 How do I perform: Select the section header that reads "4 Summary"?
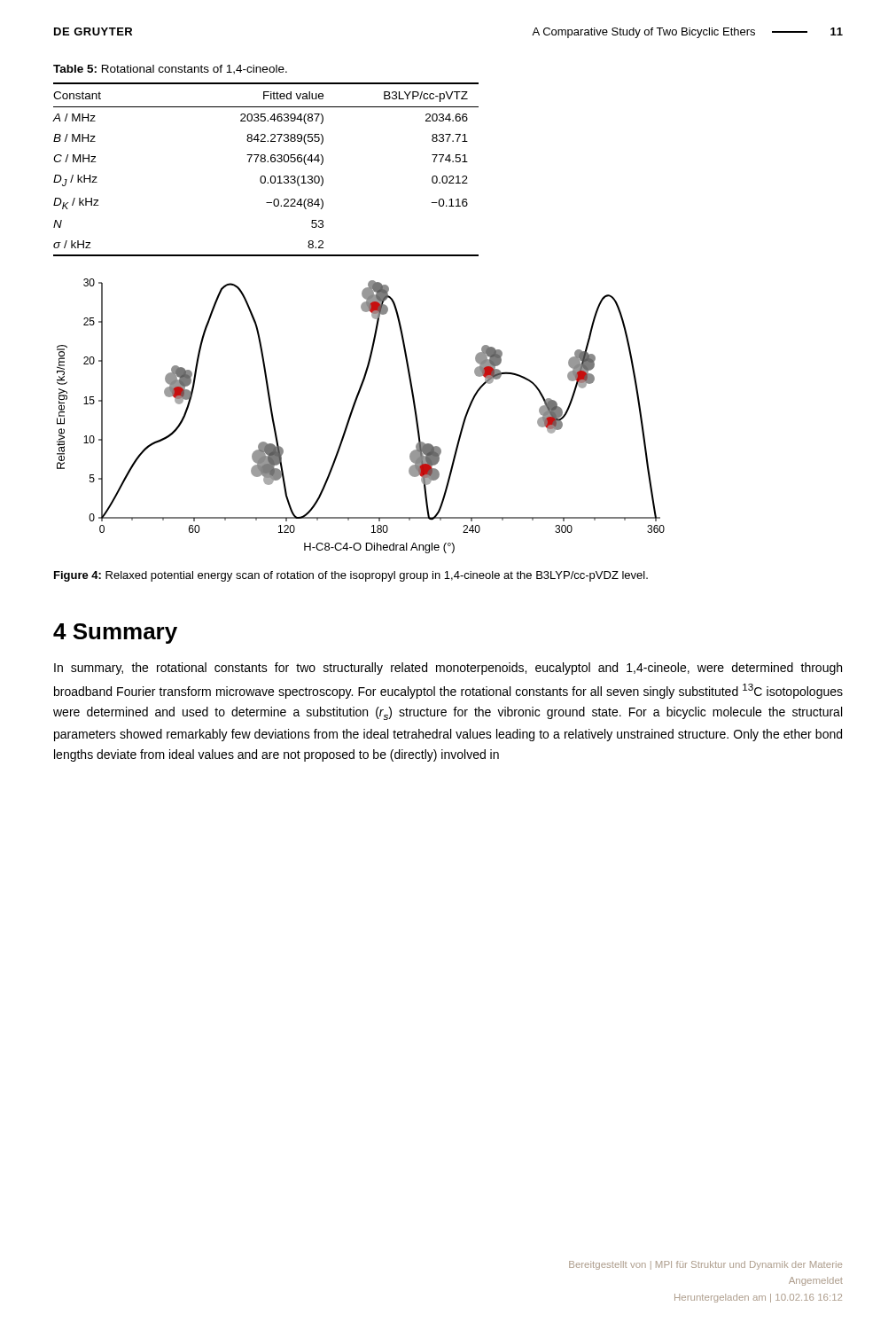tap(115, 631)
